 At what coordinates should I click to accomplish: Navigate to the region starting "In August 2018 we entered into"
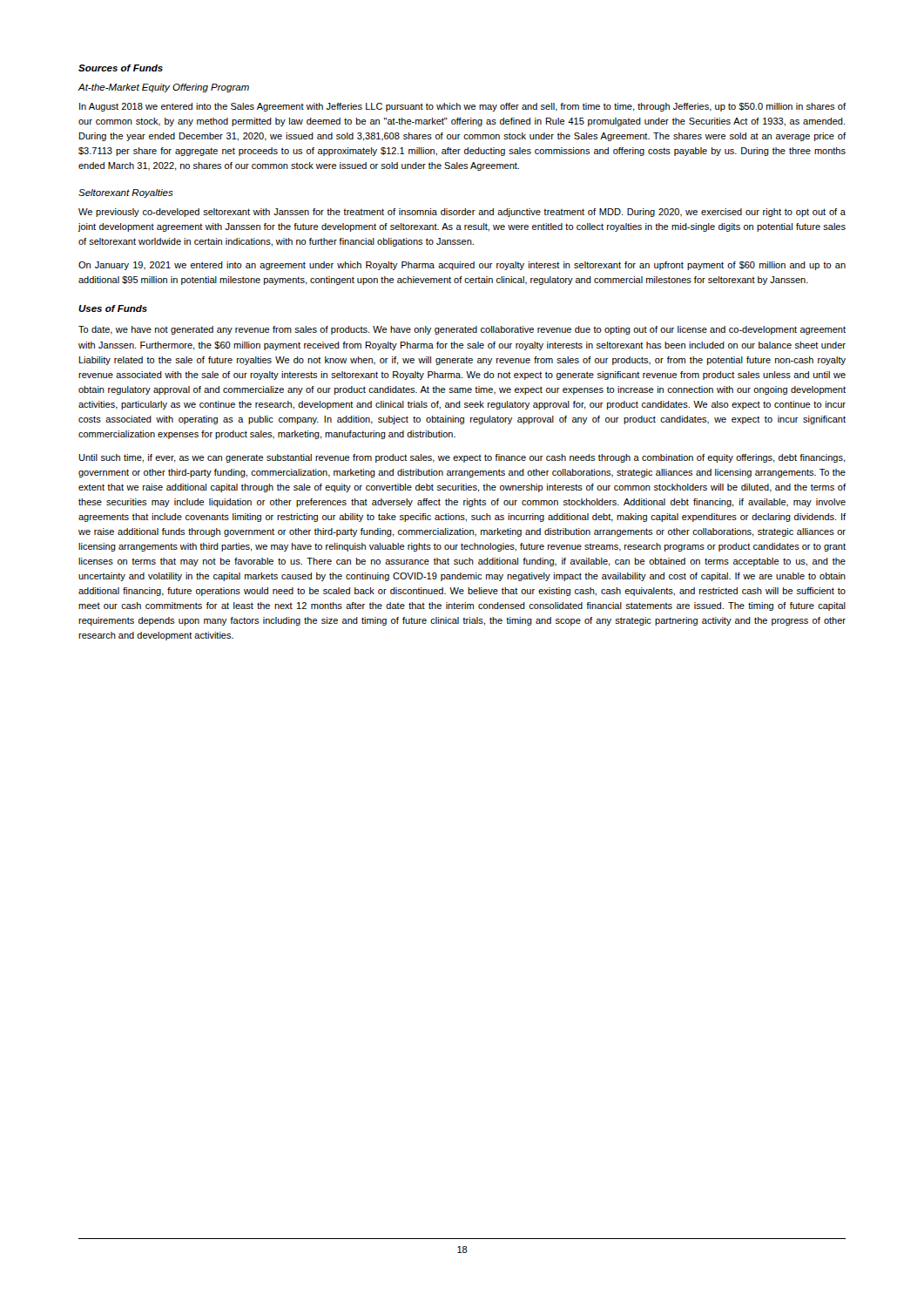(462, 136)
